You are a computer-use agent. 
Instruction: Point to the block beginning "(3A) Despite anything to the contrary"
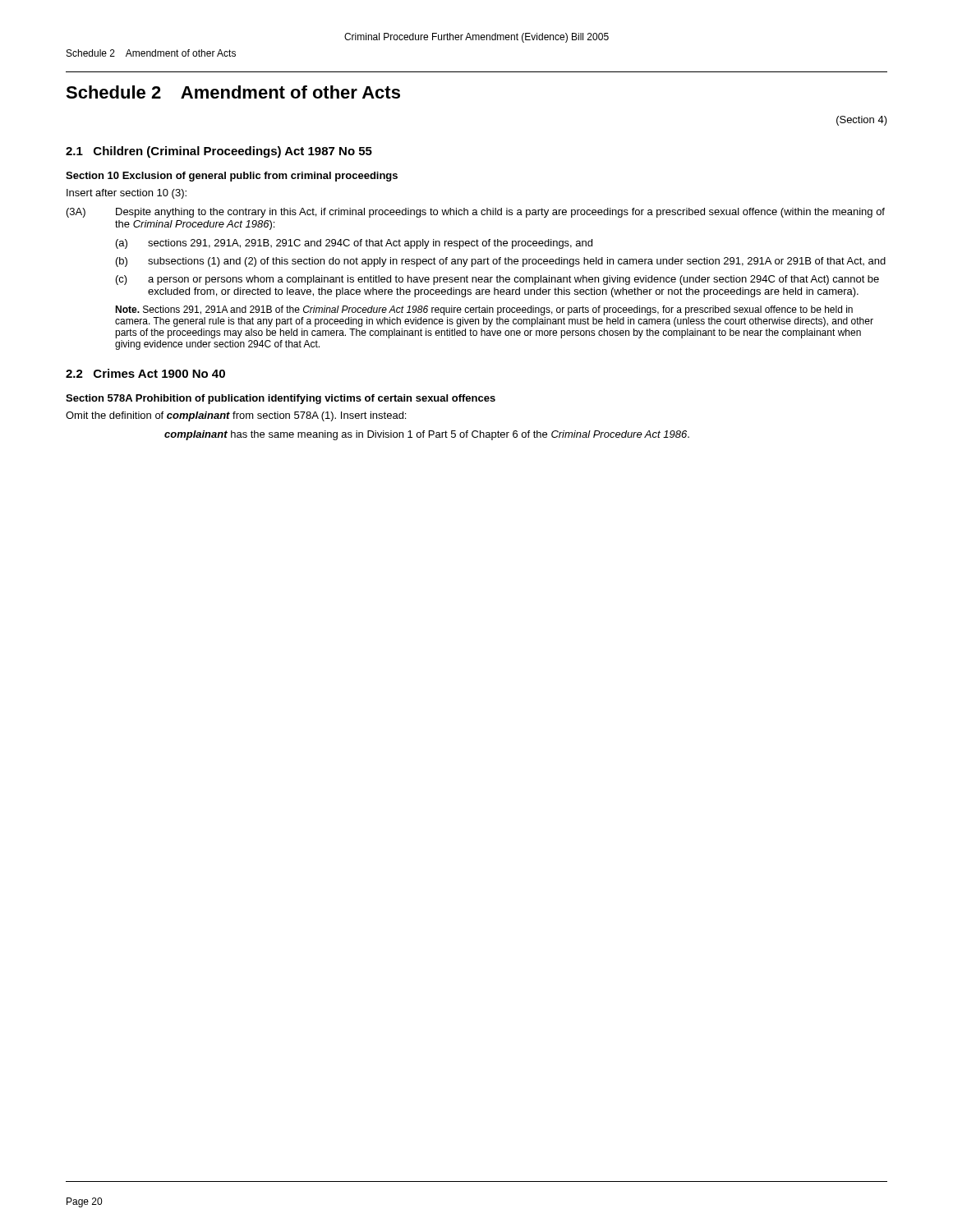coord(476,218)
